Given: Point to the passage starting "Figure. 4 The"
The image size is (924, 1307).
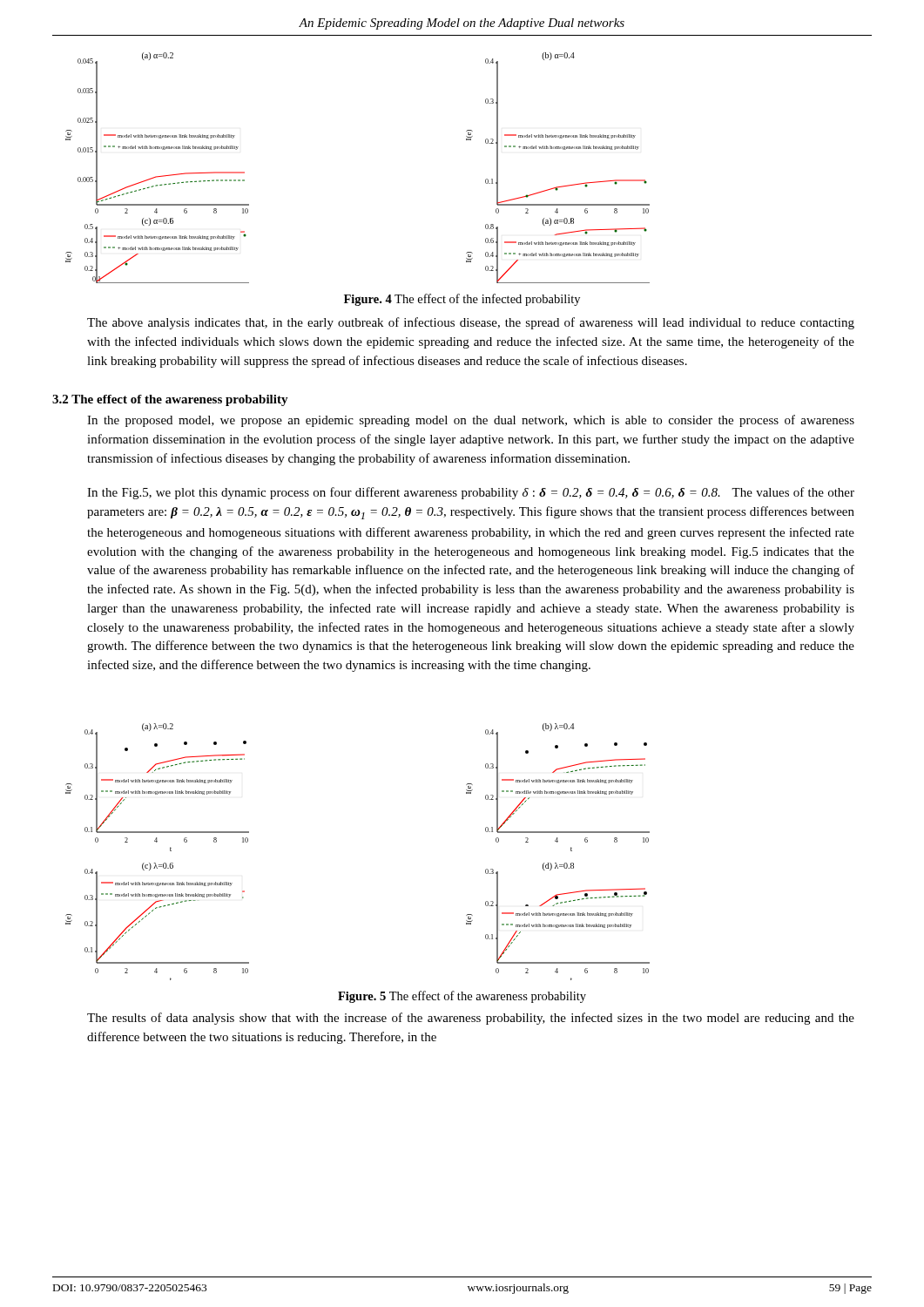Looking at the screenshot, I should tap(462, 299).
